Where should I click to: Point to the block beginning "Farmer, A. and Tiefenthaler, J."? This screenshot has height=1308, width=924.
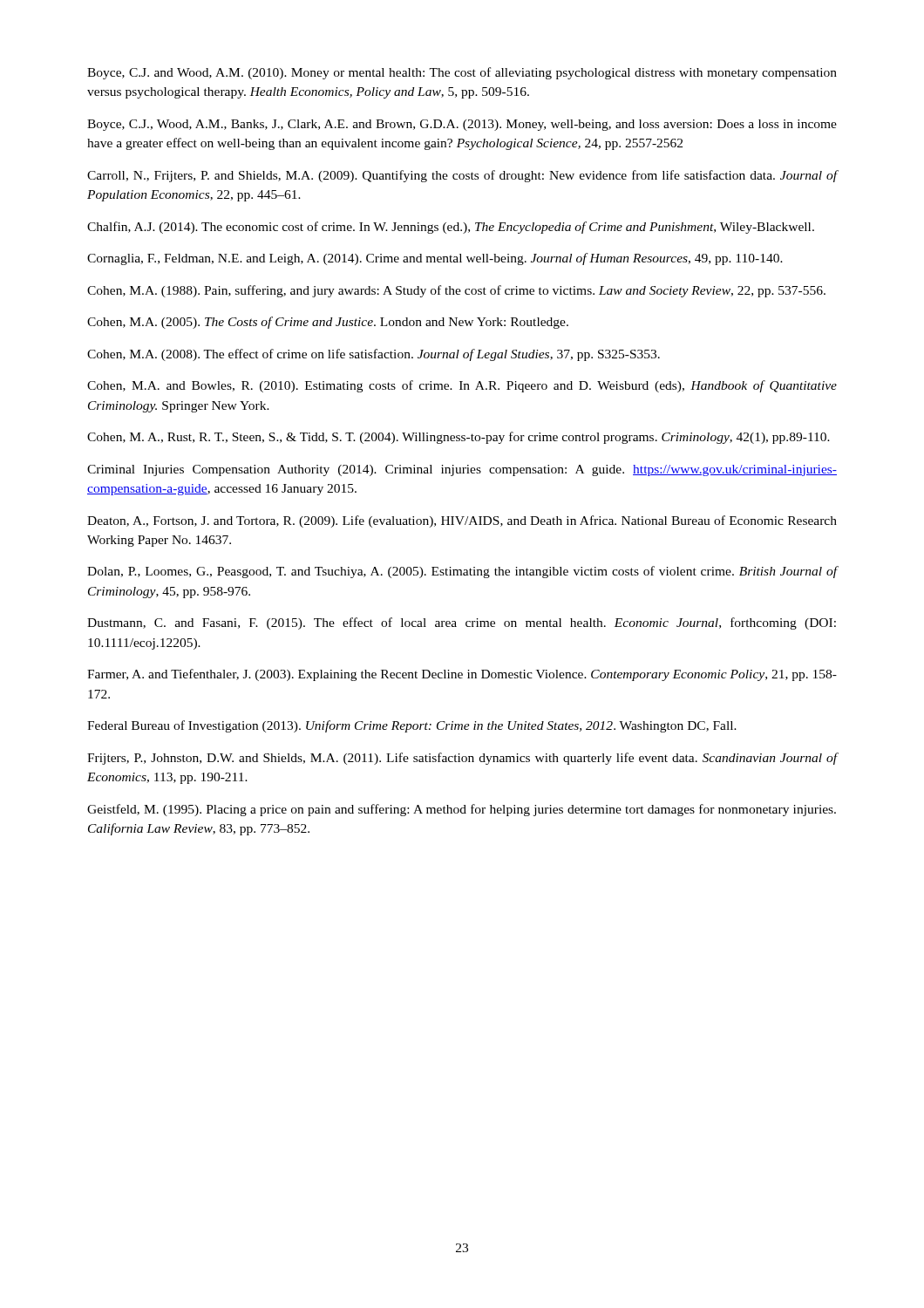[x=462, y=684]
